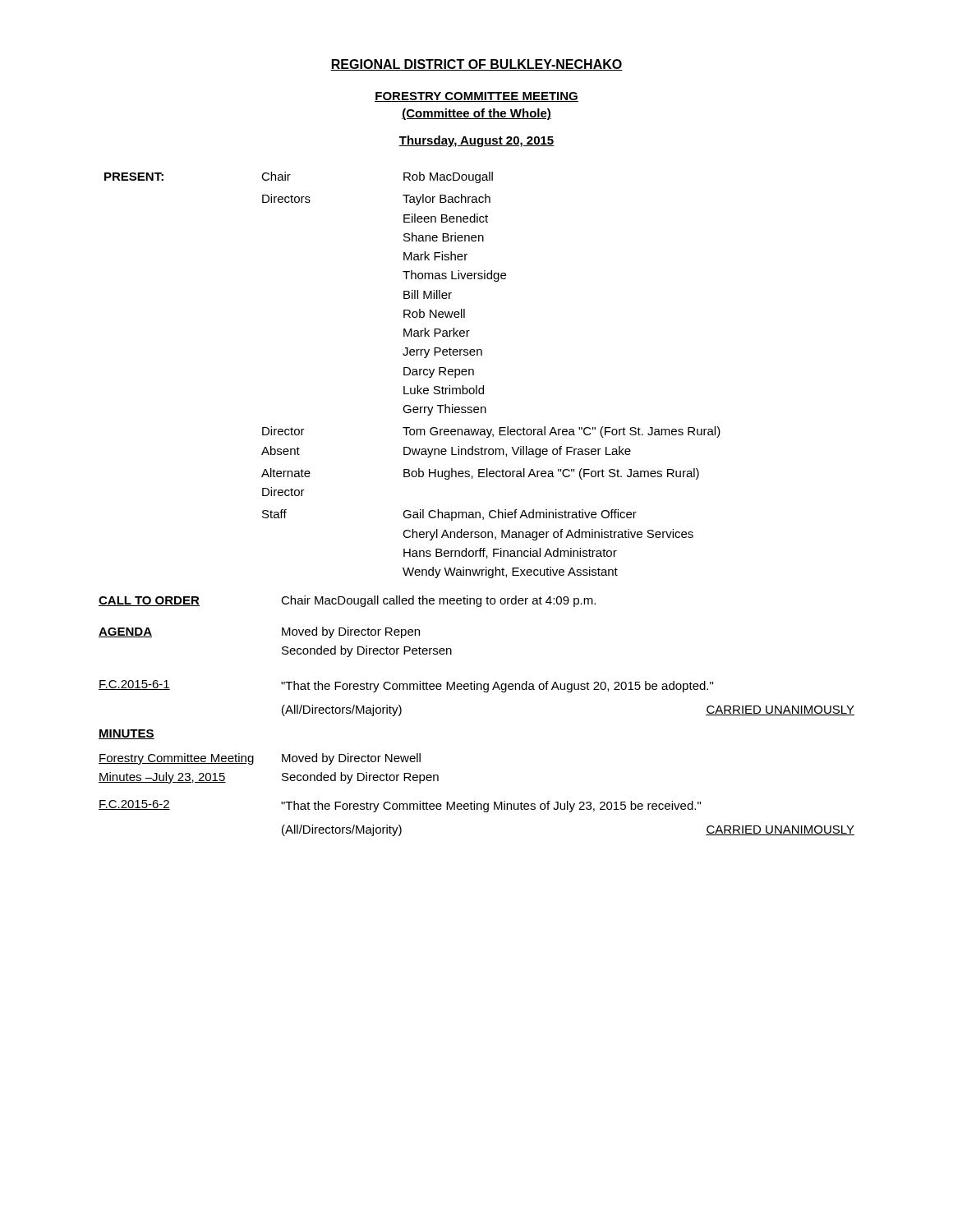Find a section header
Viewport: 953px width, 1232px height.
click(126, 733)
